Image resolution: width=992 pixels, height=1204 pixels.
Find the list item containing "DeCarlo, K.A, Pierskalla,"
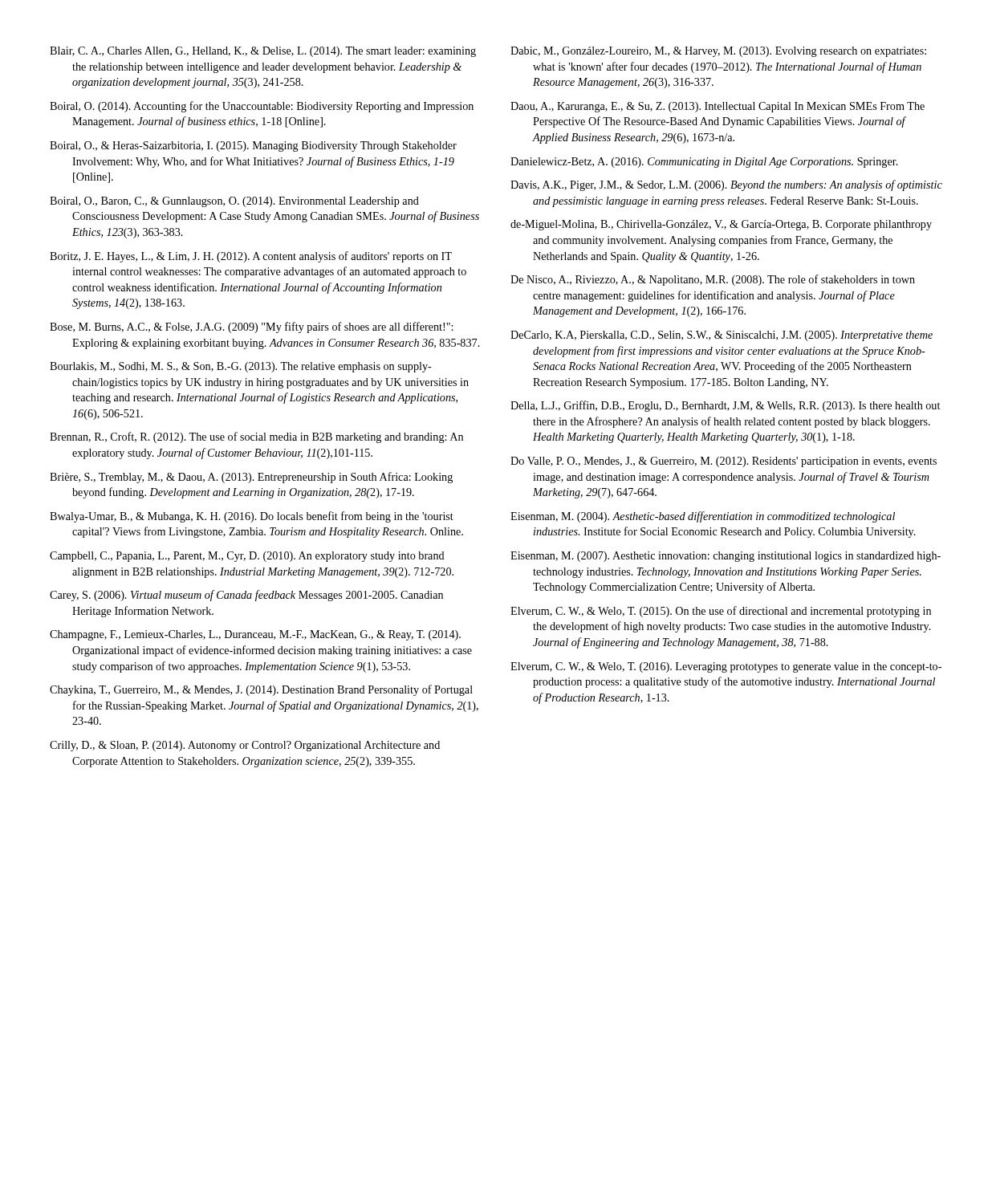click(722, 358)
